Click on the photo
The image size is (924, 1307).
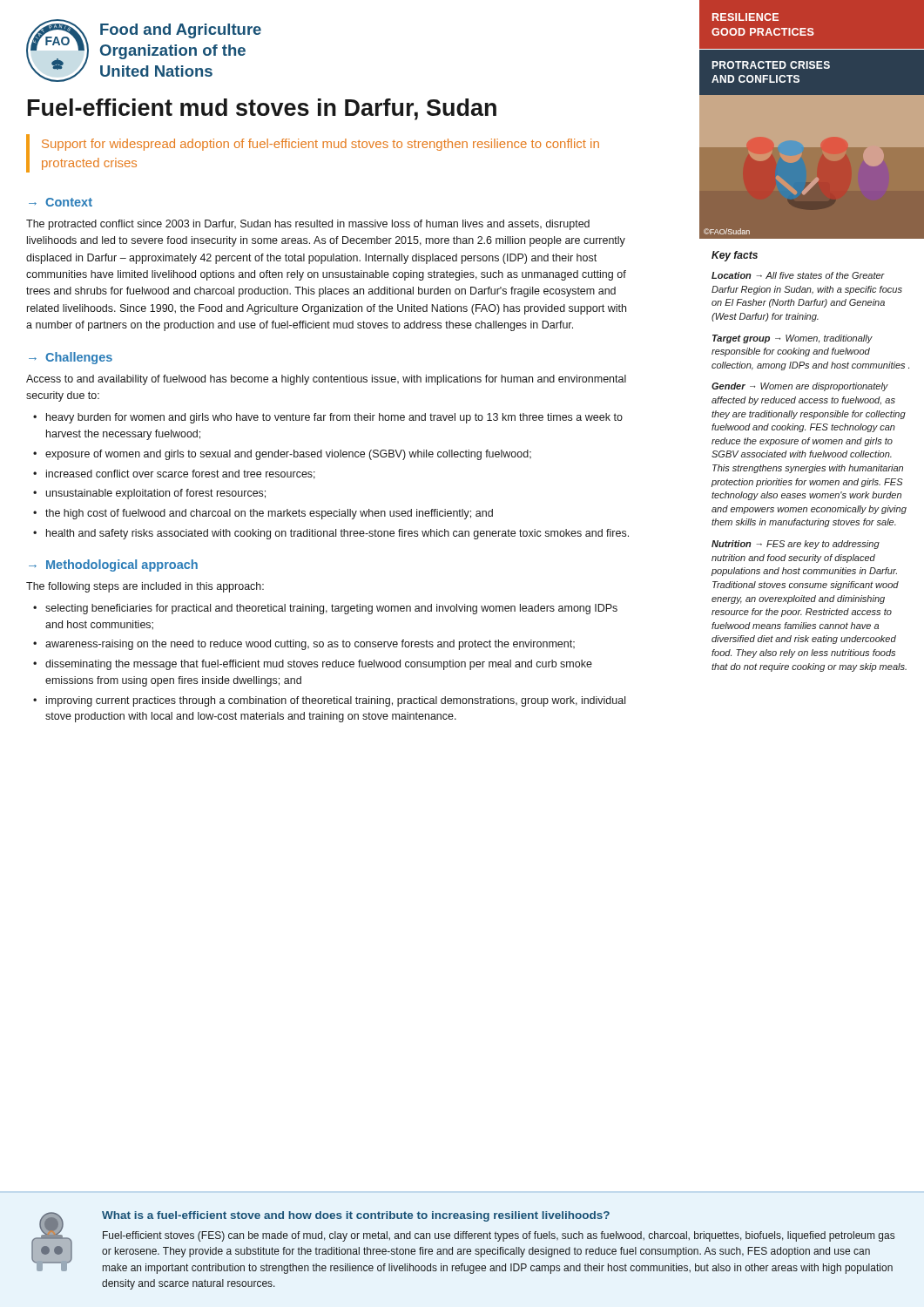[812, 167]
